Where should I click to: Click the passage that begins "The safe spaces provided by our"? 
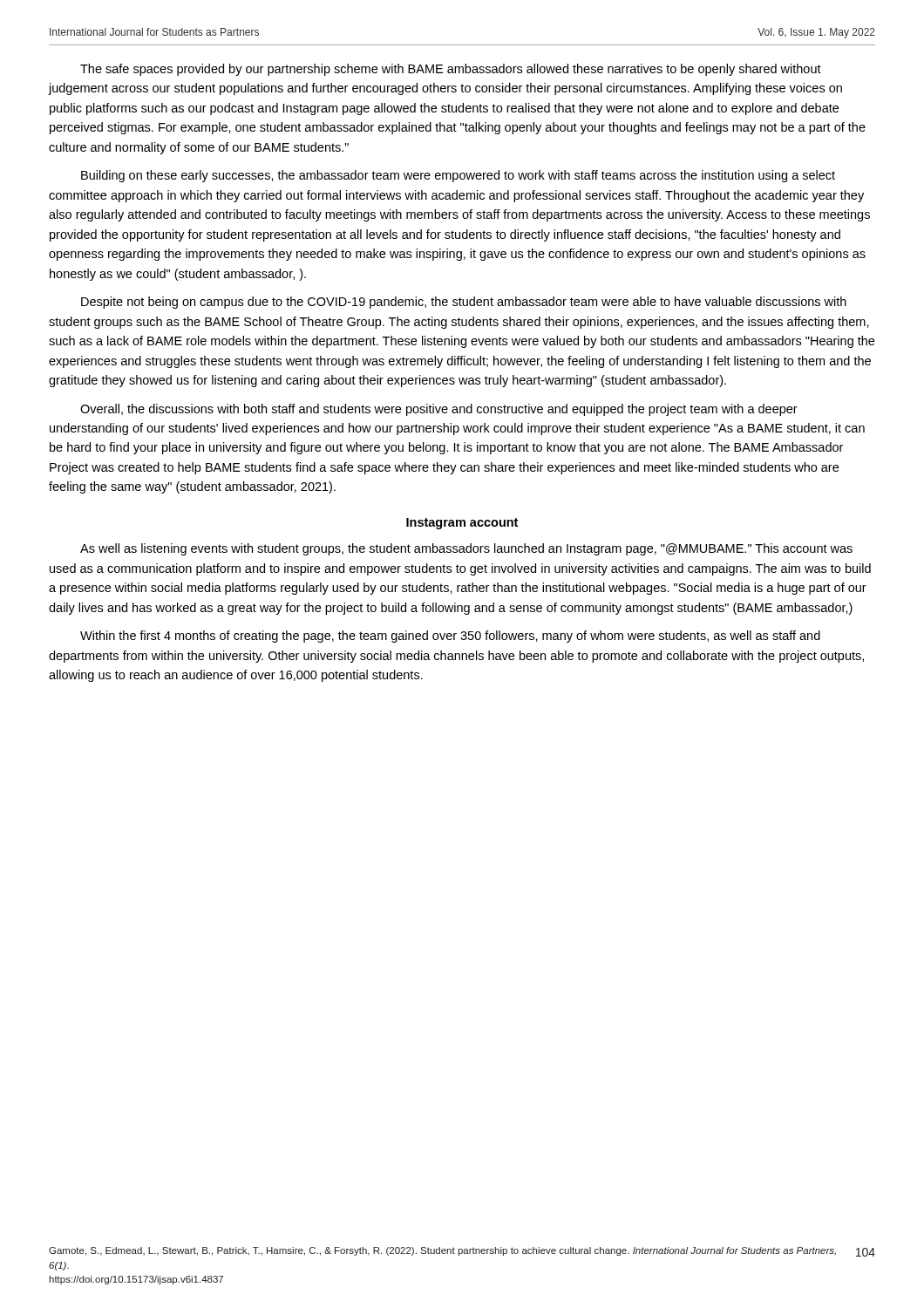451,70
